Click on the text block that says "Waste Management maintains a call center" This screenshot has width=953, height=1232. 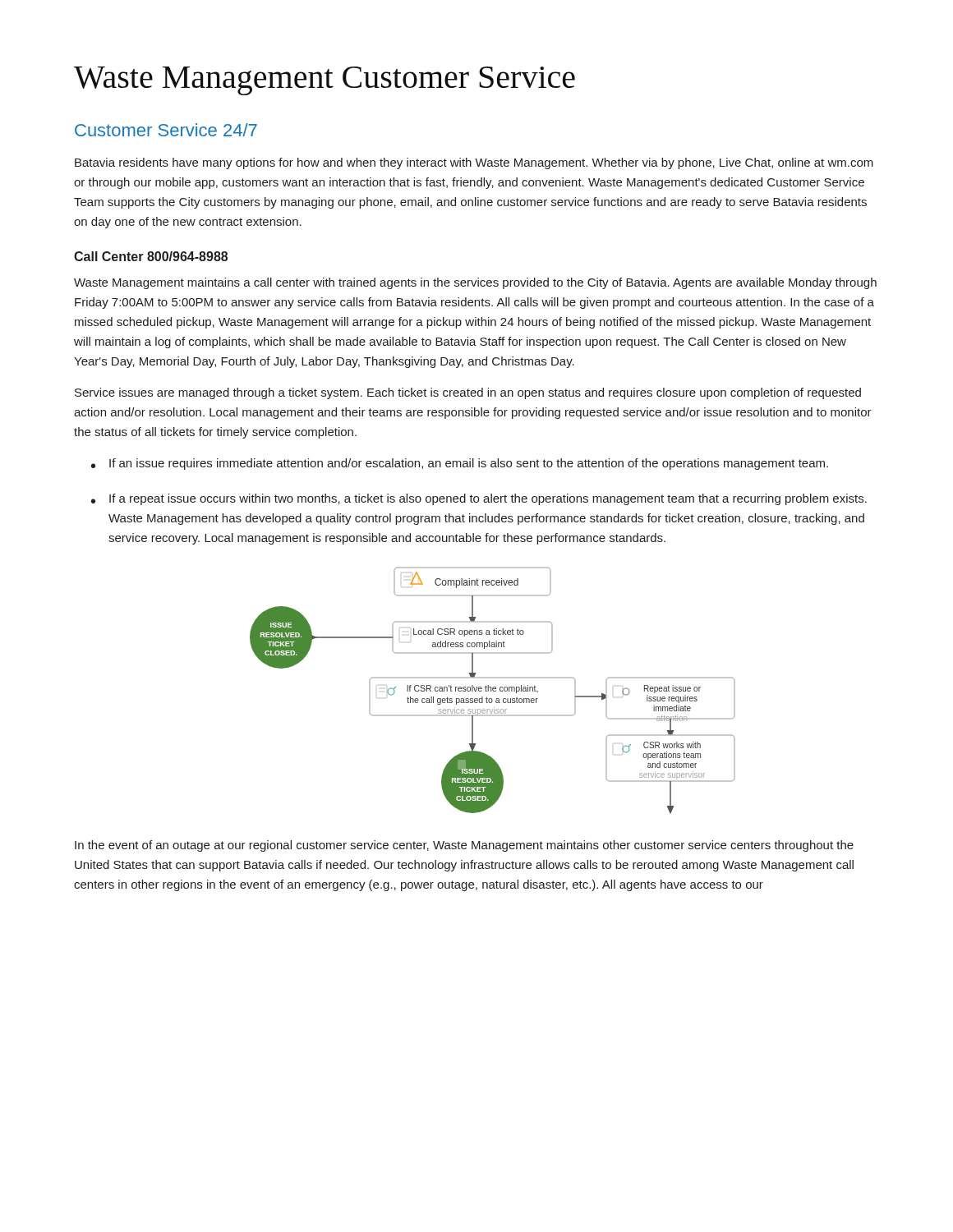pyautogui.click(x=476, y=322)
